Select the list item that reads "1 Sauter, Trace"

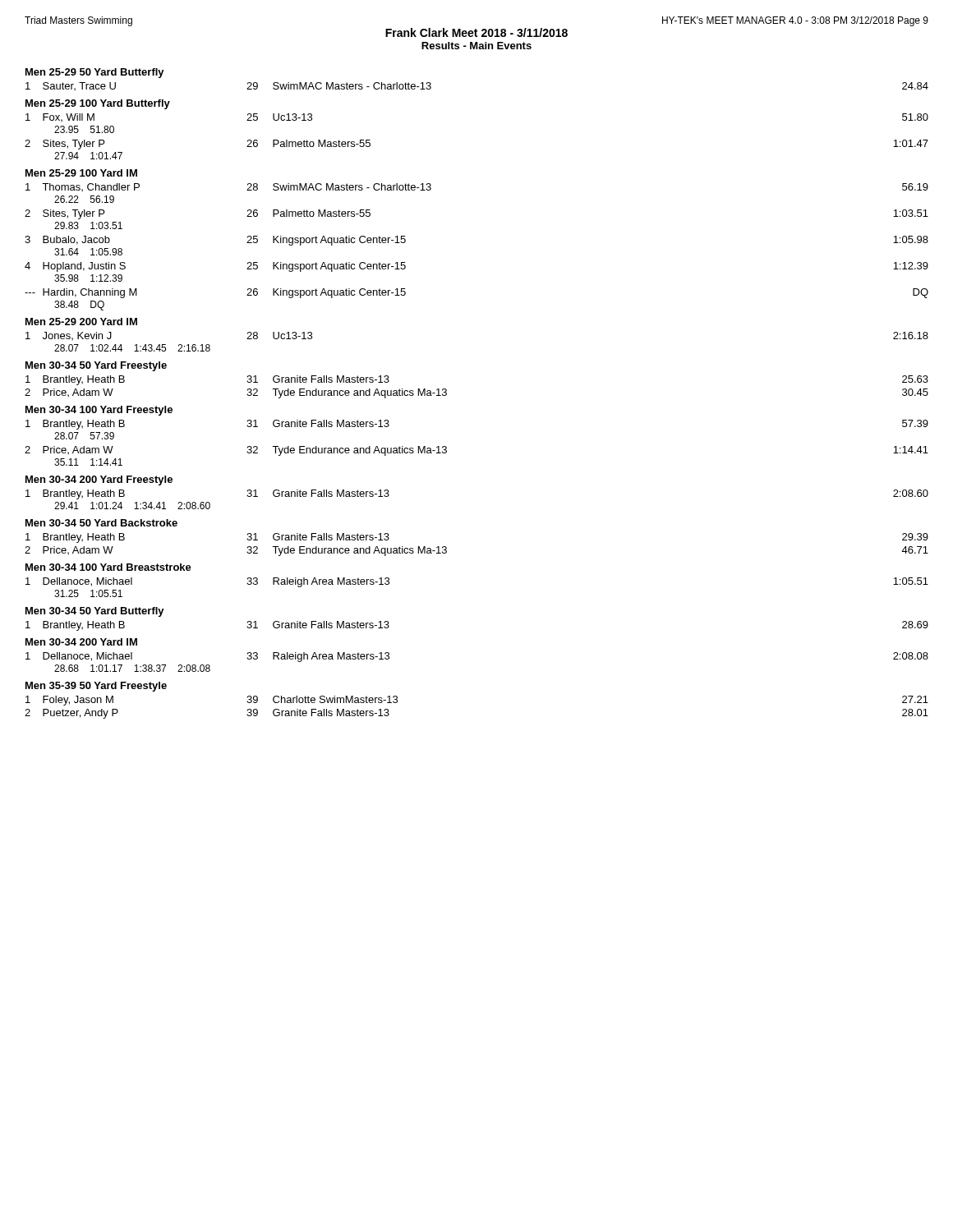coord(72,86)
